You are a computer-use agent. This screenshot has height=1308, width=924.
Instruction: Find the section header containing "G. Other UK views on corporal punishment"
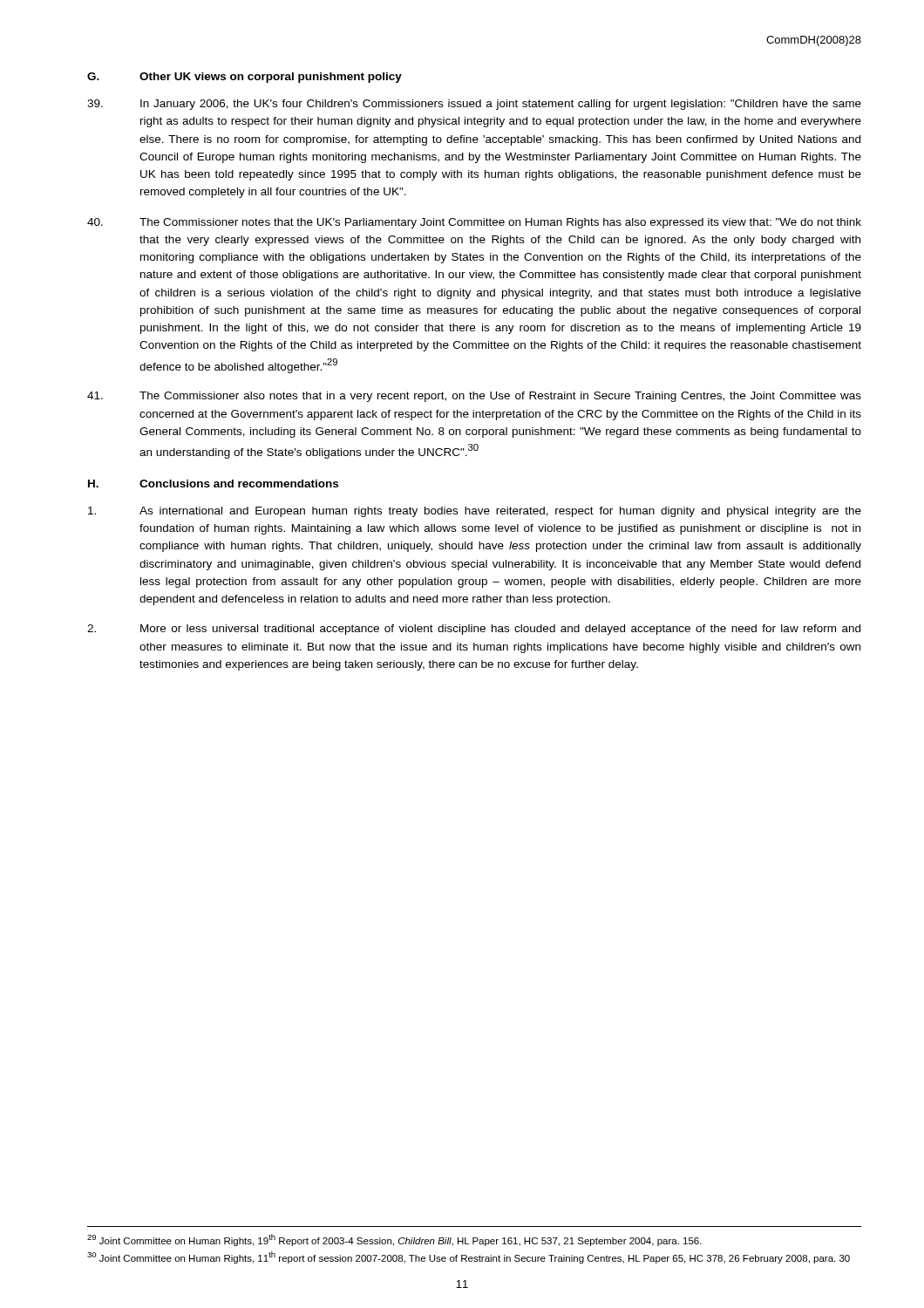244,76
